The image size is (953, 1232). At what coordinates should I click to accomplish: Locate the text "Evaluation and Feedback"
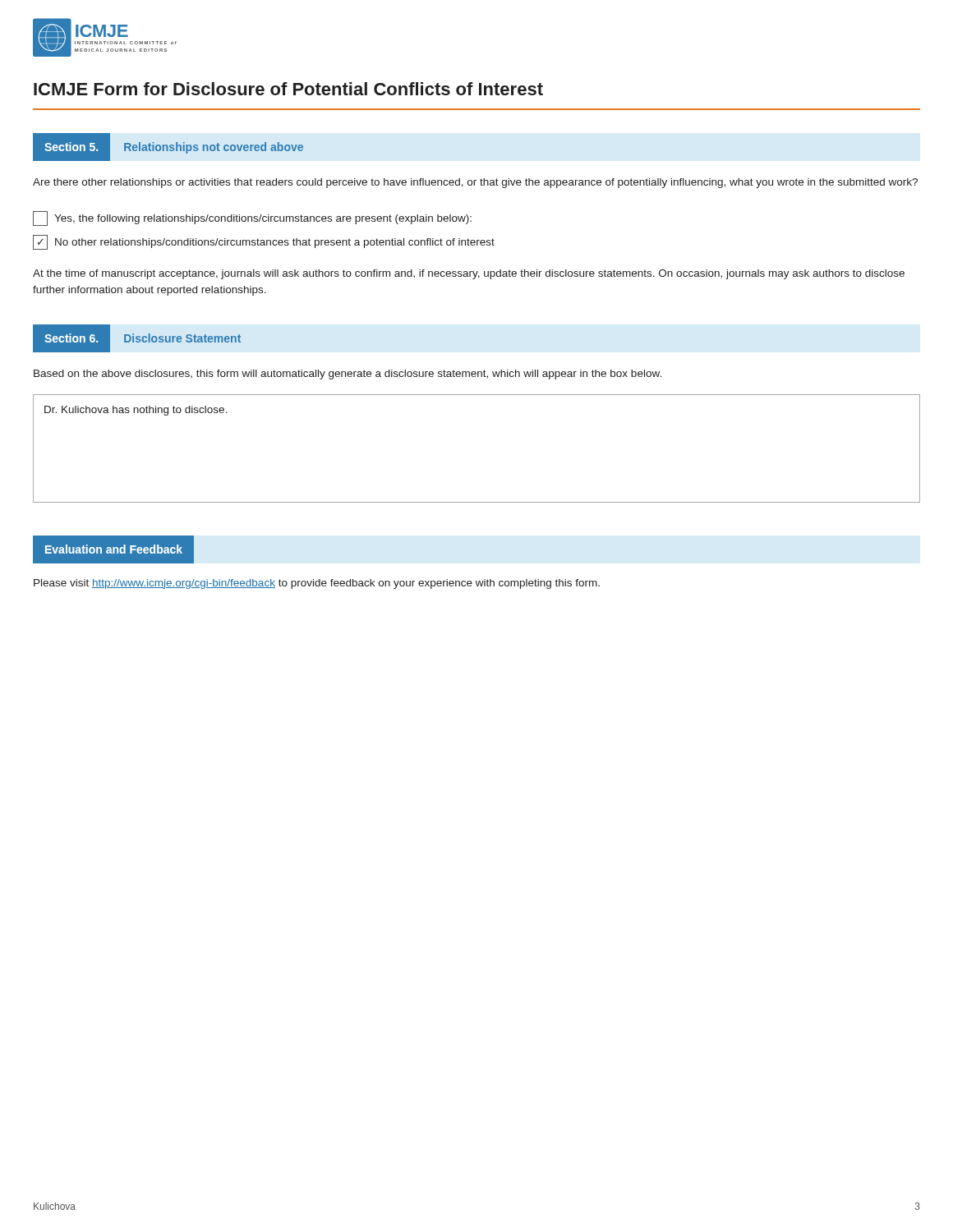click(113, 549)
